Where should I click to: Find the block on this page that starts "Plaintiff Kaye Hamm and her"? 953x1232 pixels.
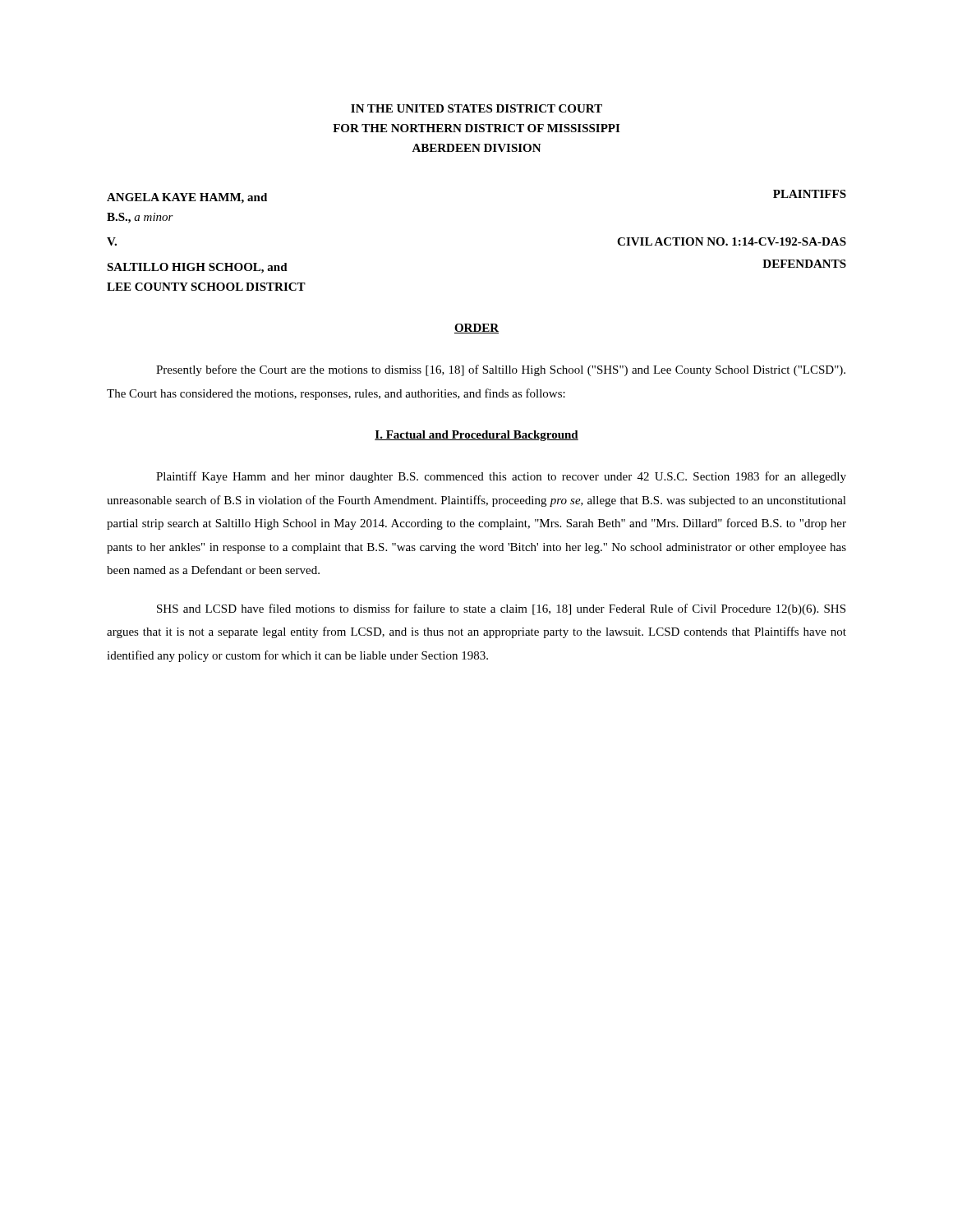[x=476, y=523]
